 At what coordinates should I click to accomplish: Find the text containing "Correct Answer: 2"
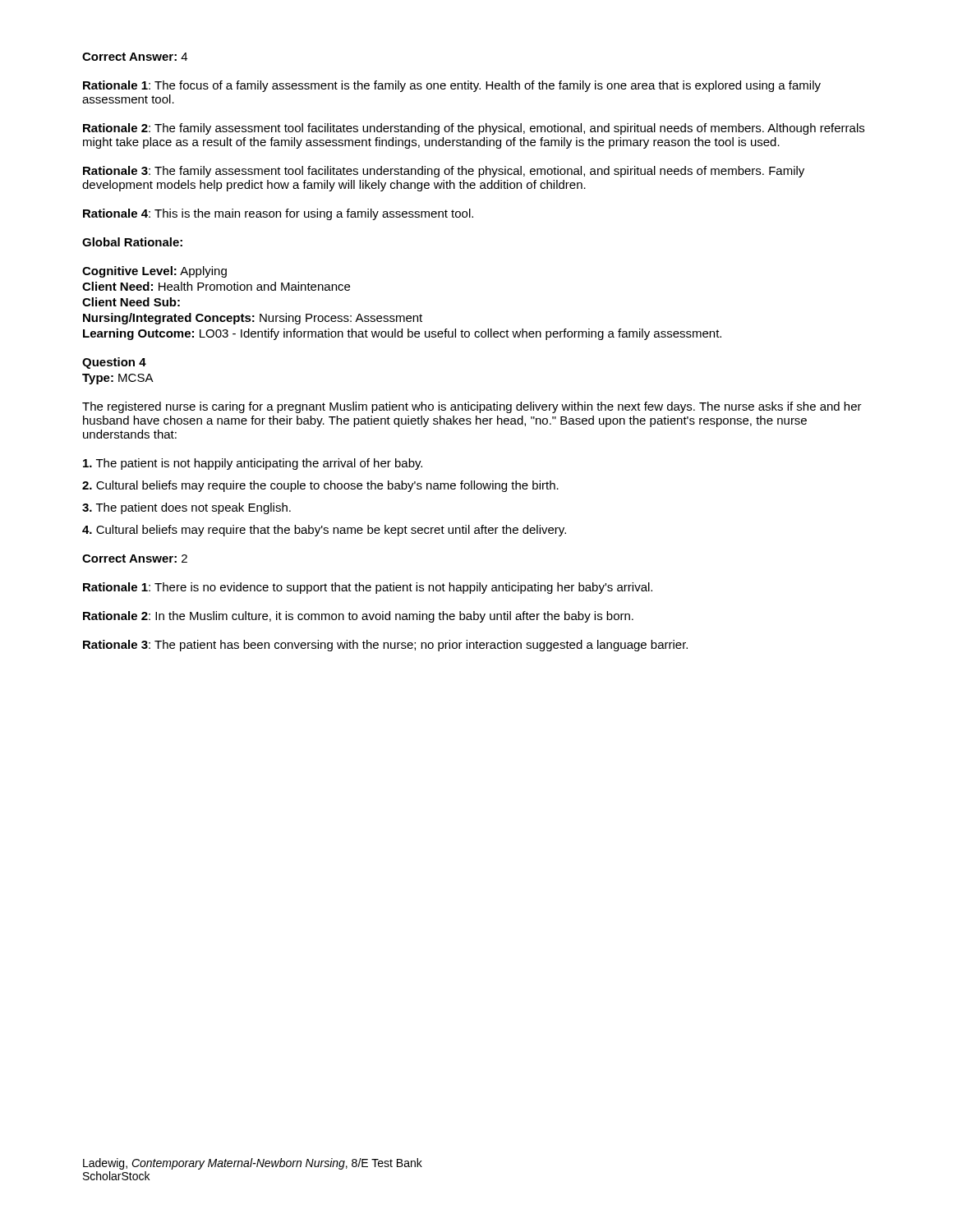pos(135,558)
